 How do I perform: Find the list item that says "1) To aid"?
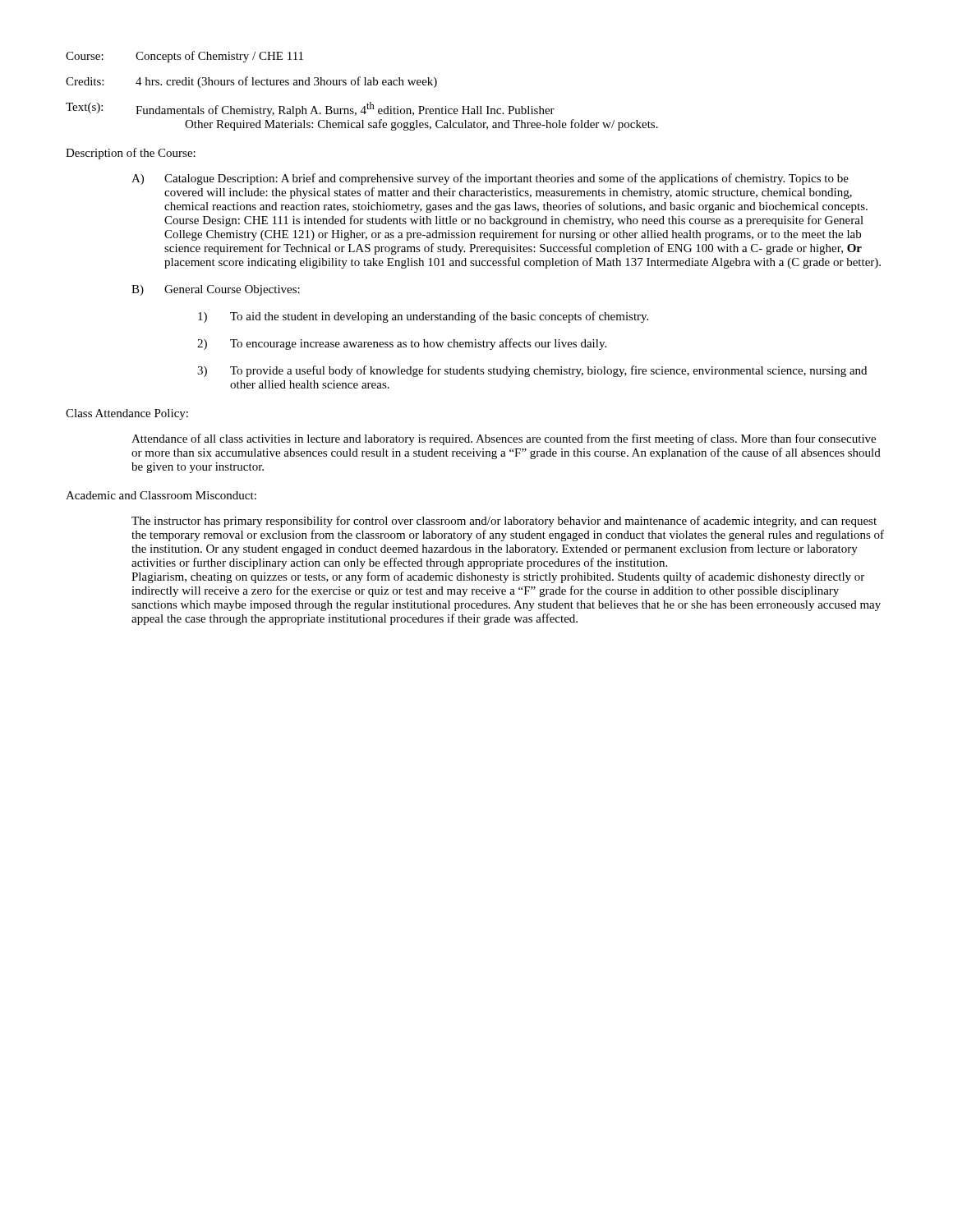coord(542,317)
